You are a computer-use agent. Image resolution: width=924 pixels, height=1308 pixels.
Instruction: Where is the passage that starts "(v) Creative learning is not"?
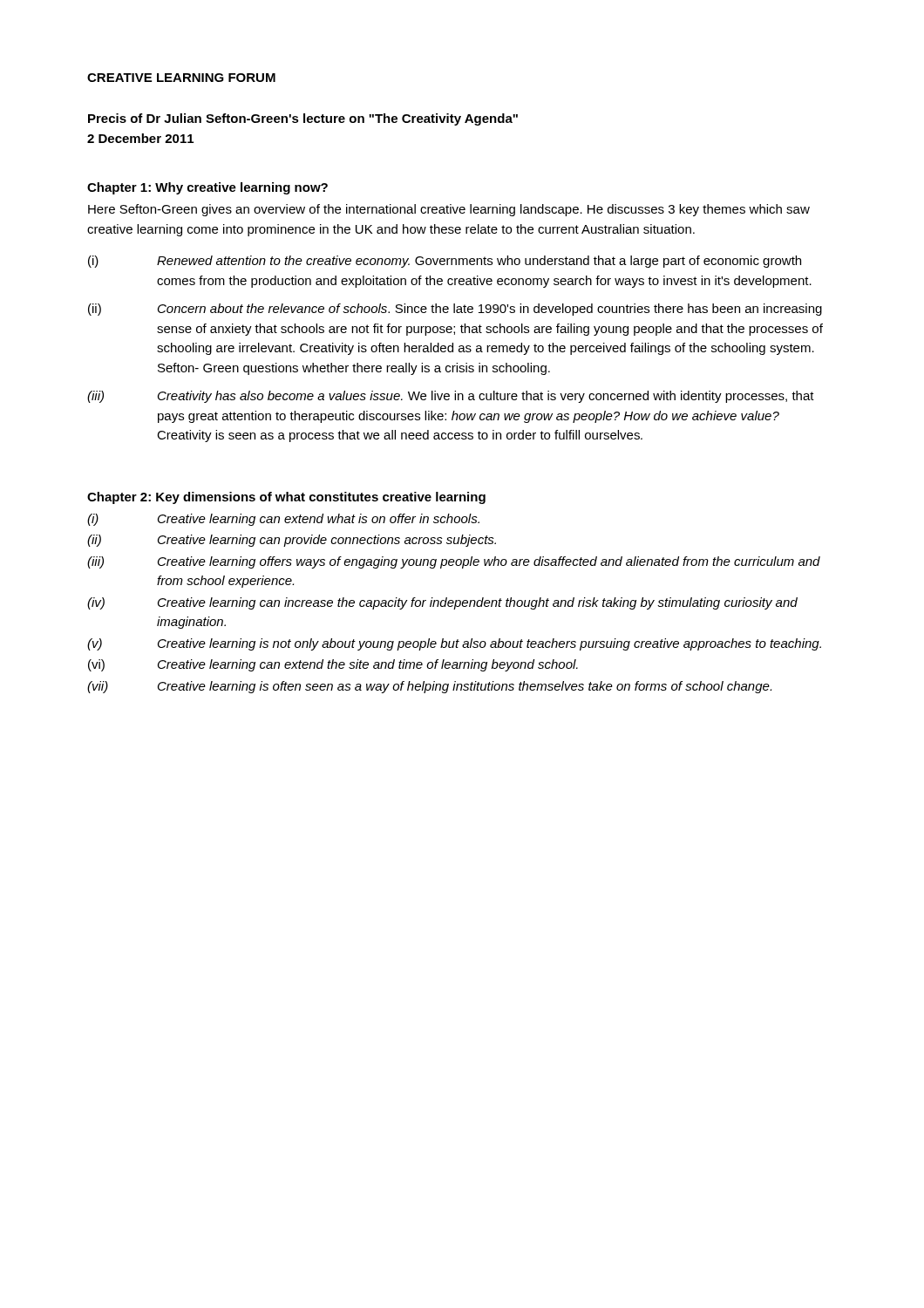tap(462, 643)
